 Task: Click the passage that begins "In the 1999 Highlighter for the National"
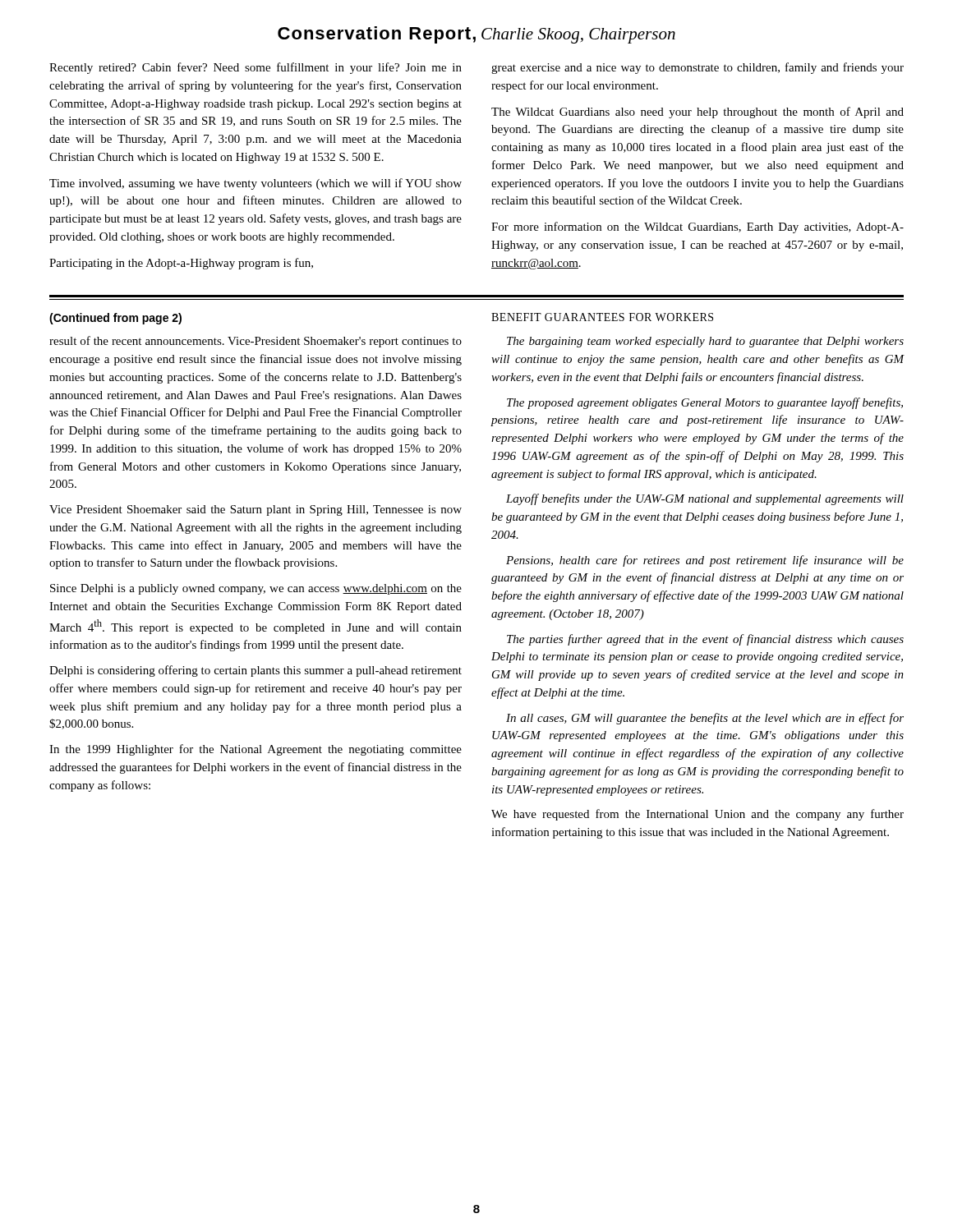pyautogui.click(x=255, y=768)
